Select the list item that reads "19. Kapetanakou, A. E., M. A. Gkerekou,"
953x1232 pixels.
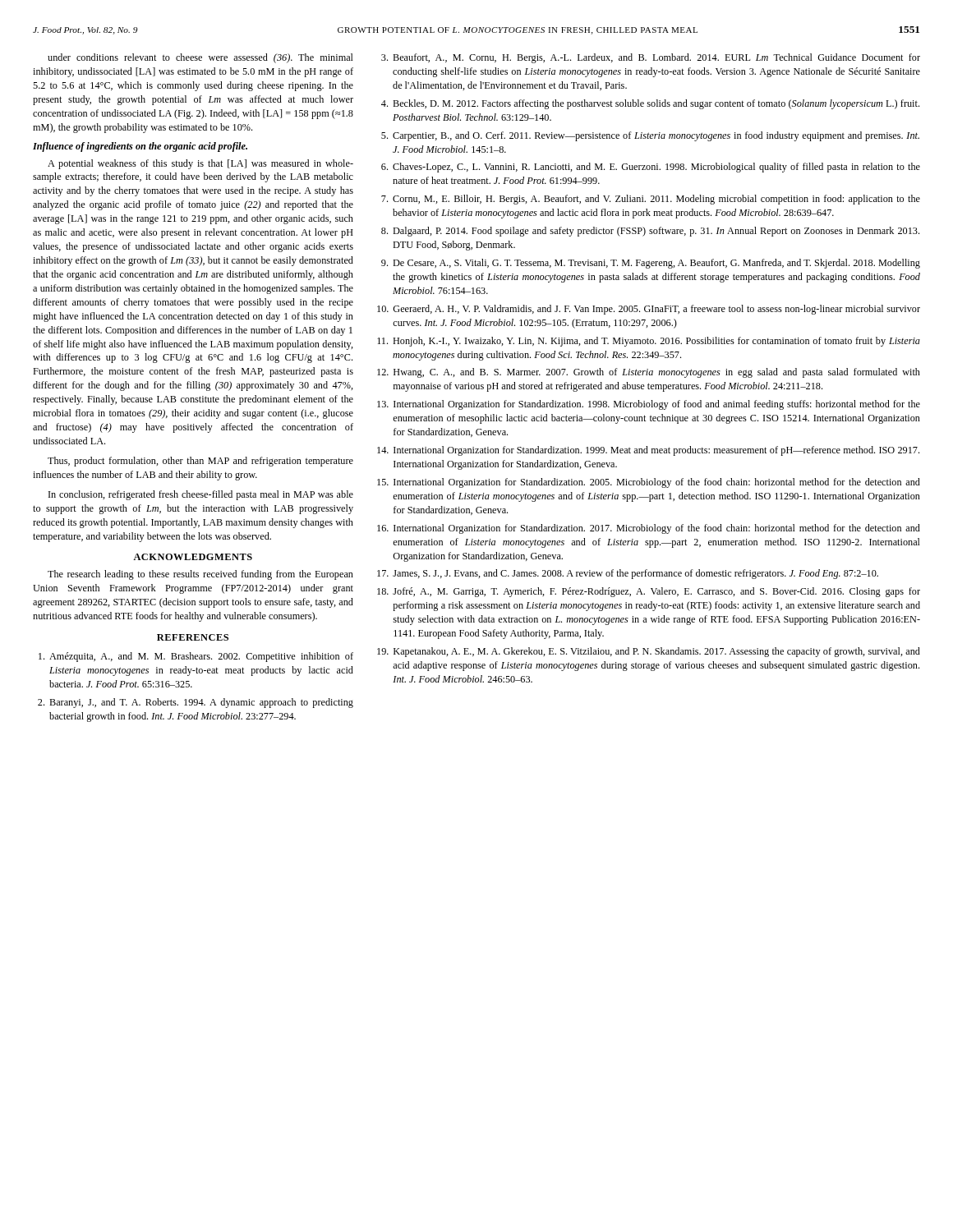[x=648, y=666]
